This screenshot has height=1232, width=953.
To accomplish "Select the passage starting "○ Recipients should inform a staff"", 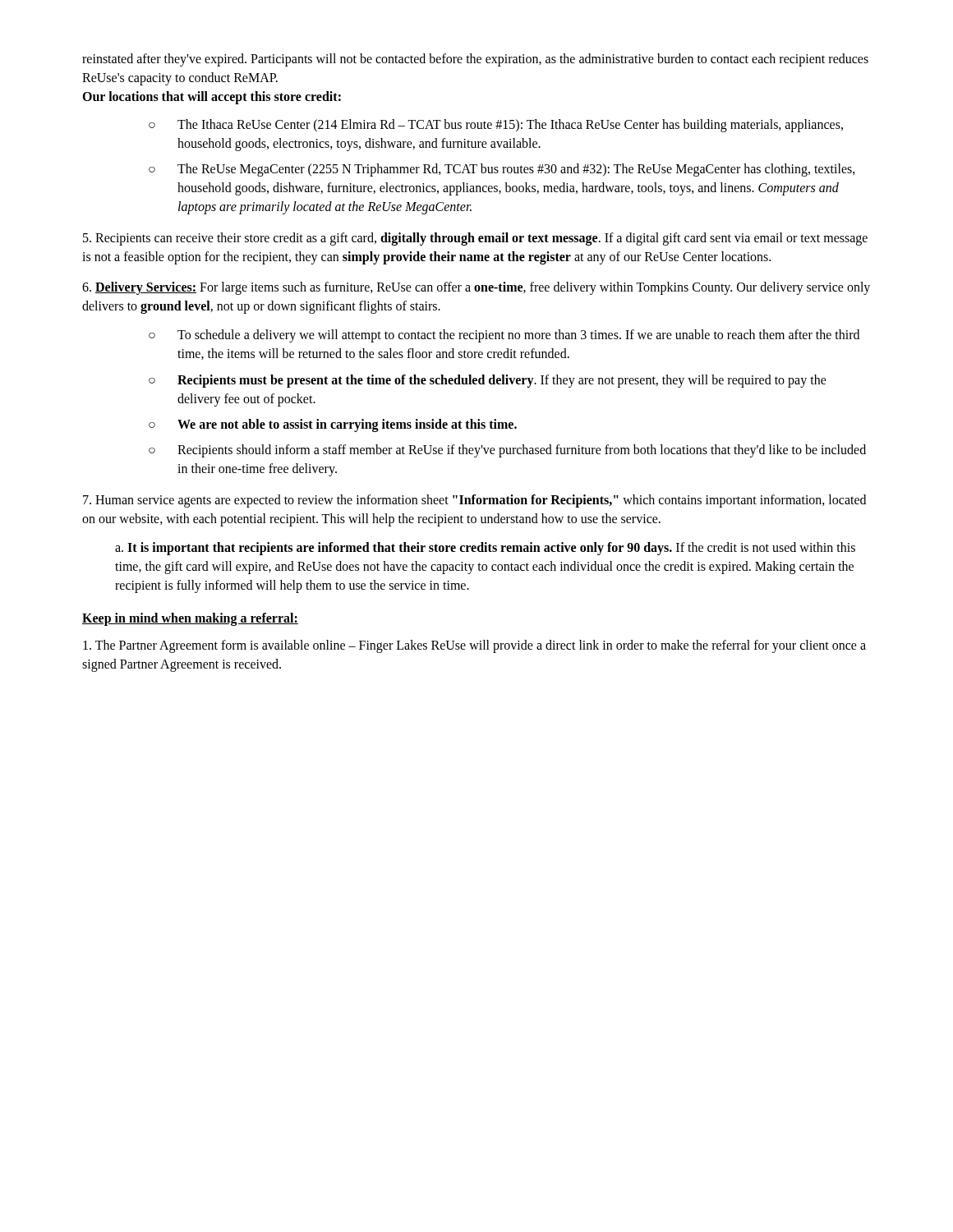I will pyautogui.click(x=509, y=459).
